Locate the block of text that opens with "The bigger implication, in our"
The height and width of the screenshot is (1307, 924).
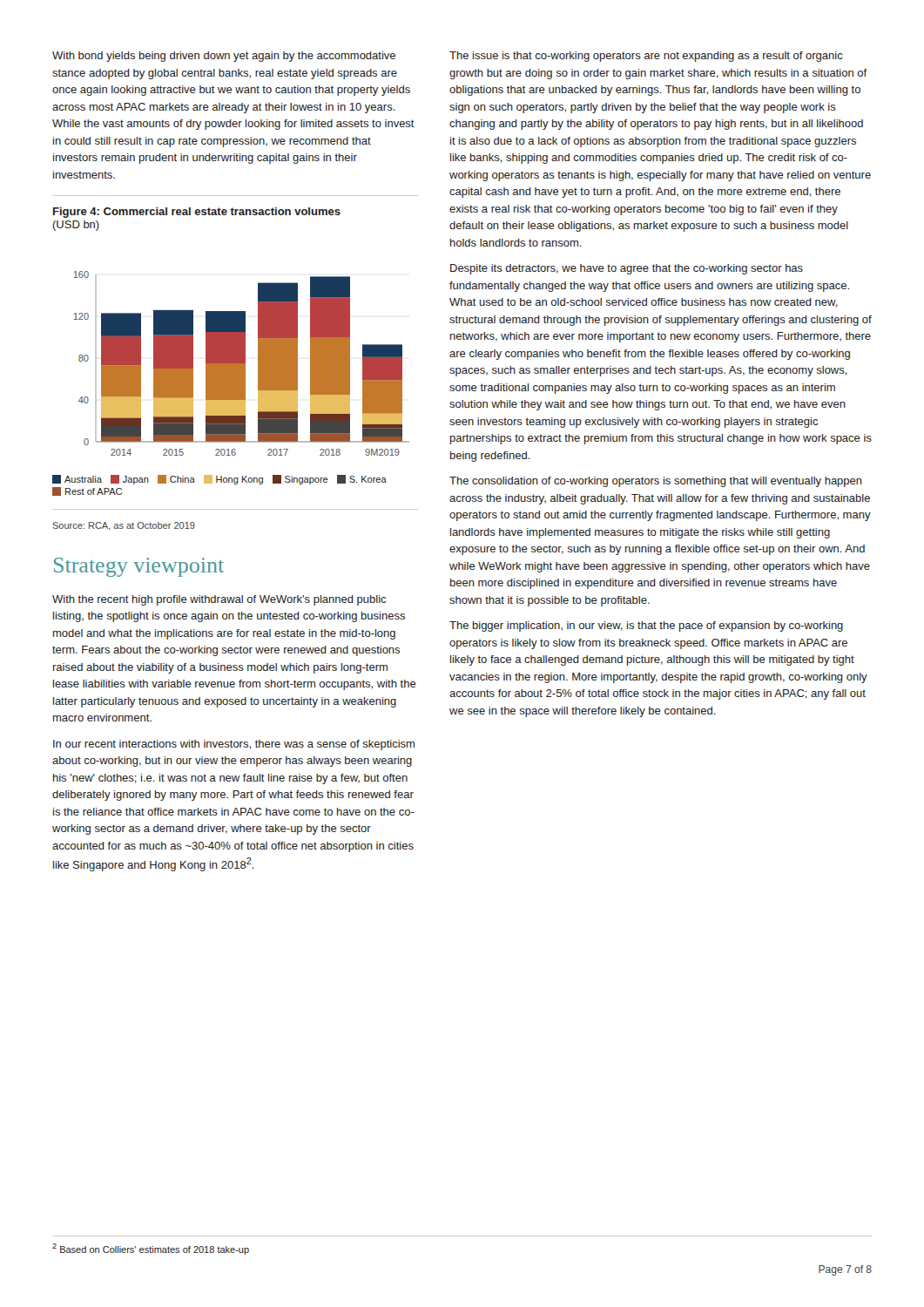pyautogui.click(x=661, y=668)
